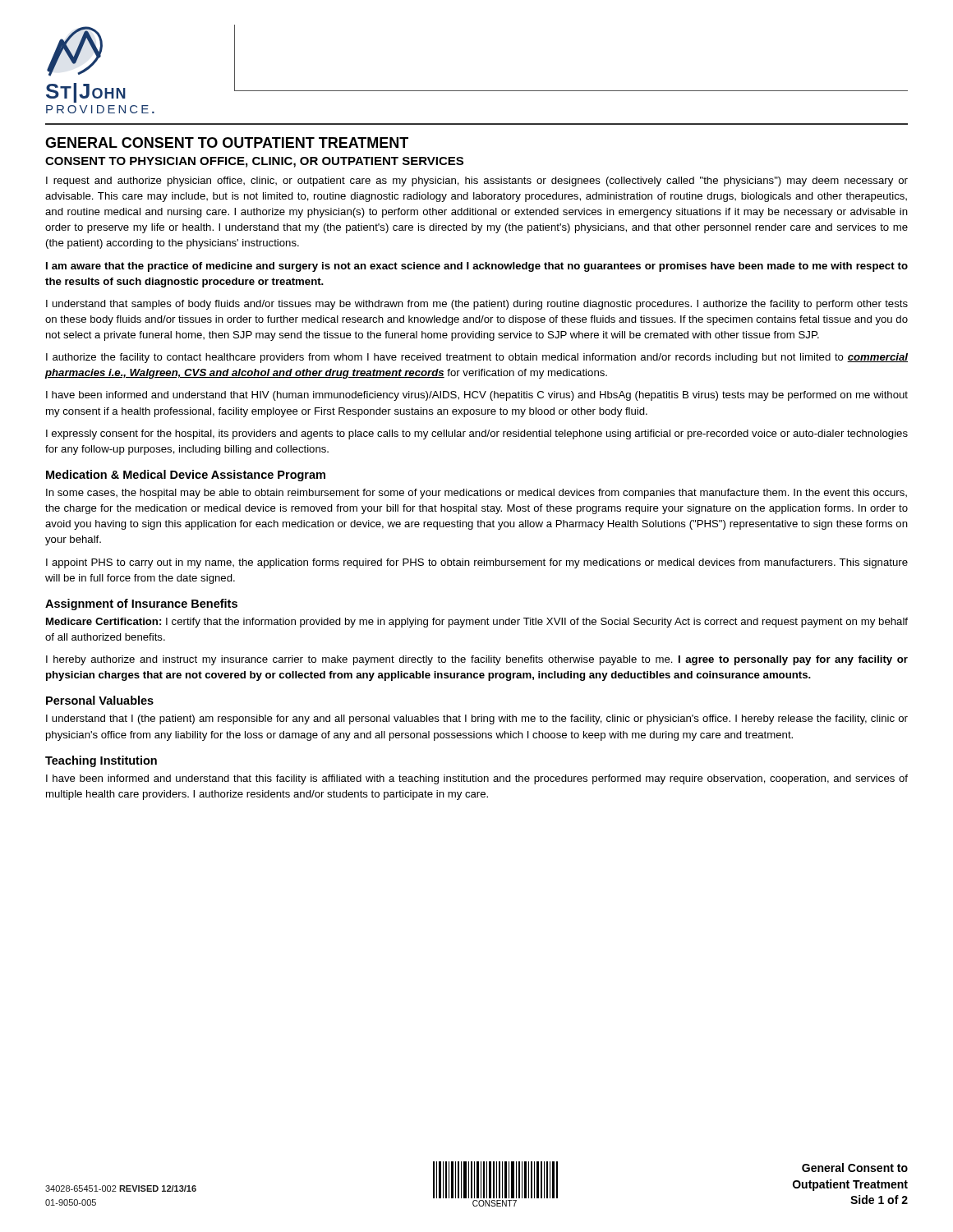The image size is (953, 1232).
Task: Point to the region starting "Personal Valuables"
Action: (100, 700)
